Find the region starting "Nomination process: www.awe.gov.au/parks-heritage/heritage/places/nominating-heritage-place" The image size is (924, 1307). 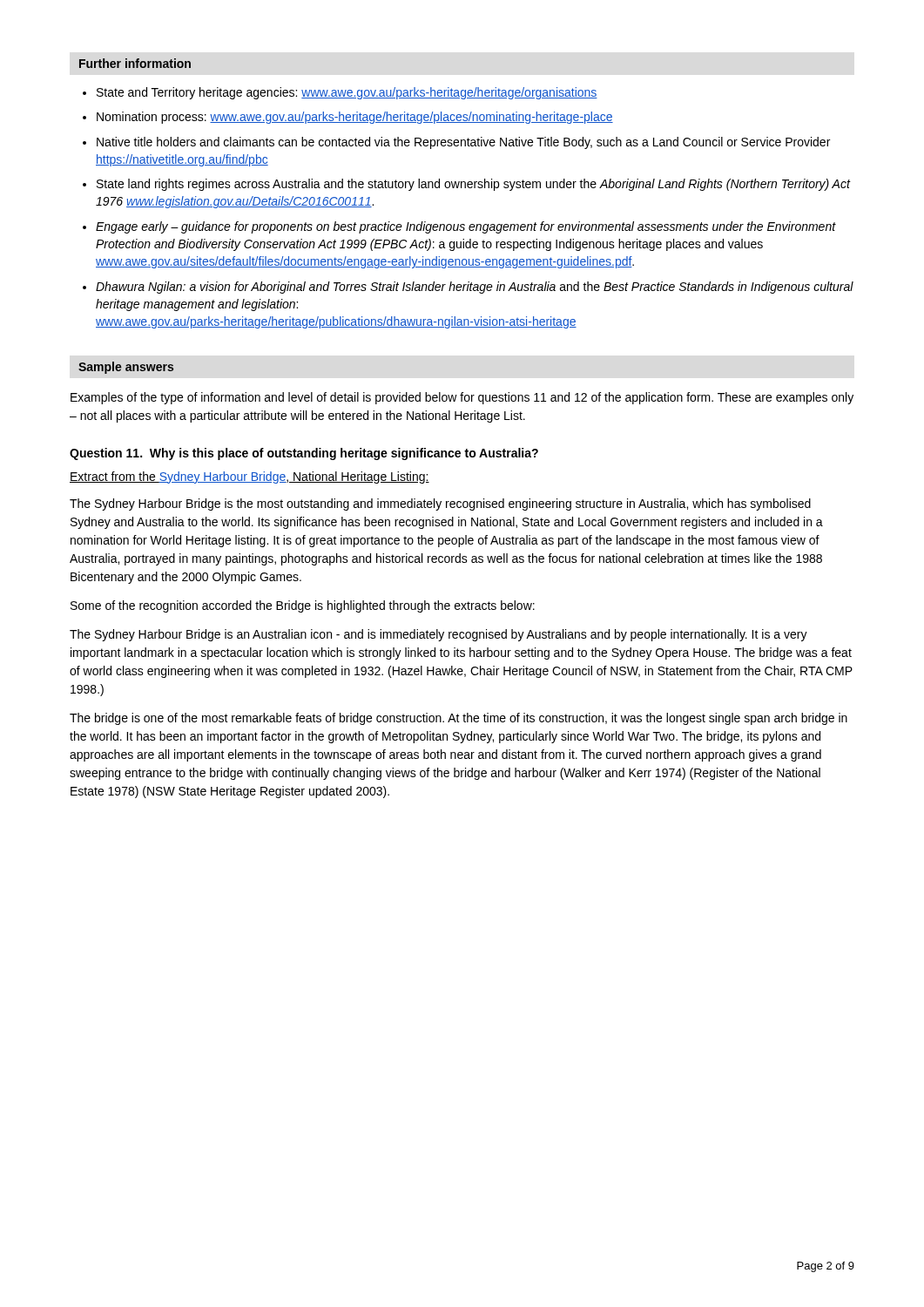pos(354,117)
